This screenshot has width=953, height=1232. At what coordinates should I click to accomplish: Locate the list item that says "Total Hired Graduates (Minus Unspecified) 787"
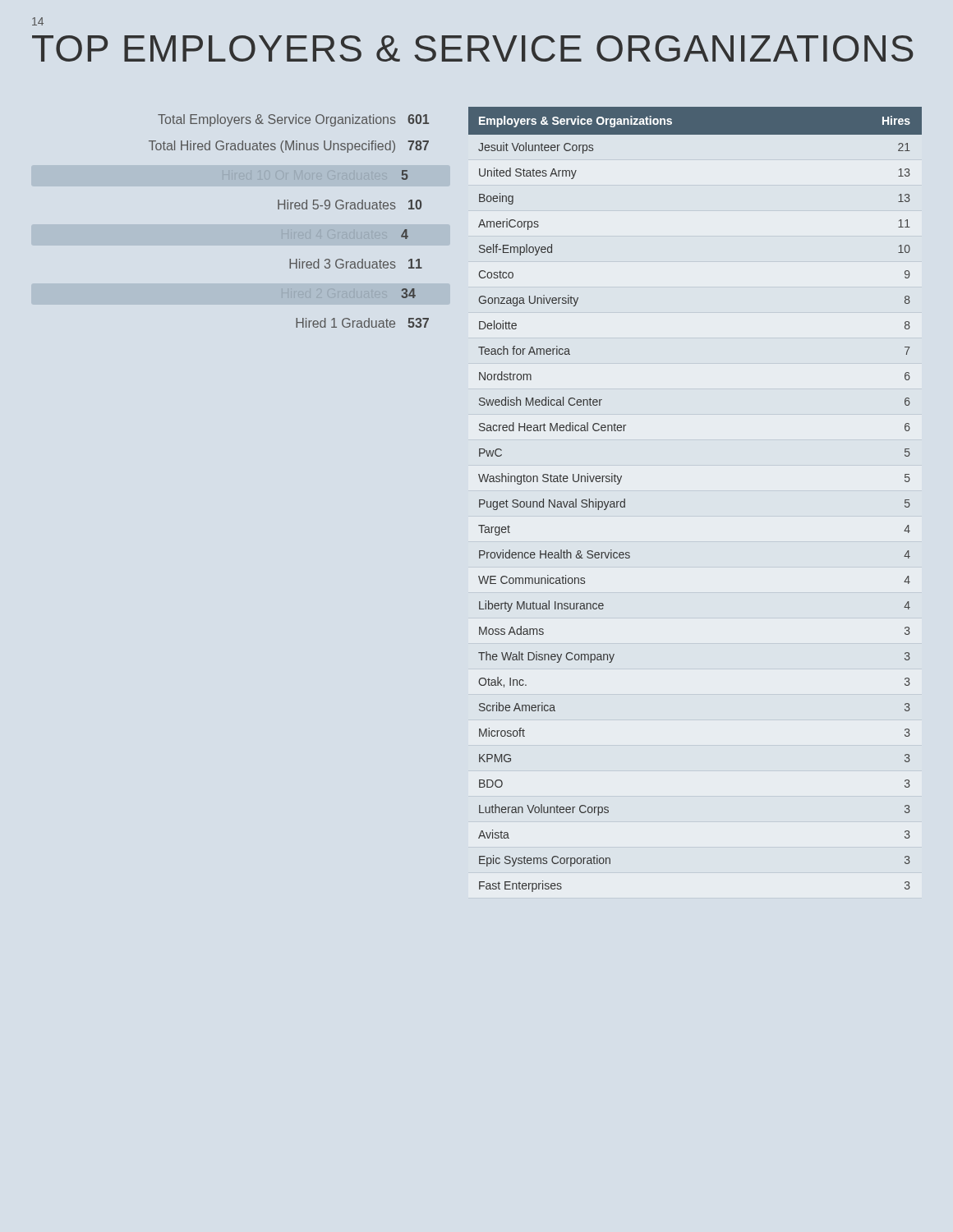[241, 146]
